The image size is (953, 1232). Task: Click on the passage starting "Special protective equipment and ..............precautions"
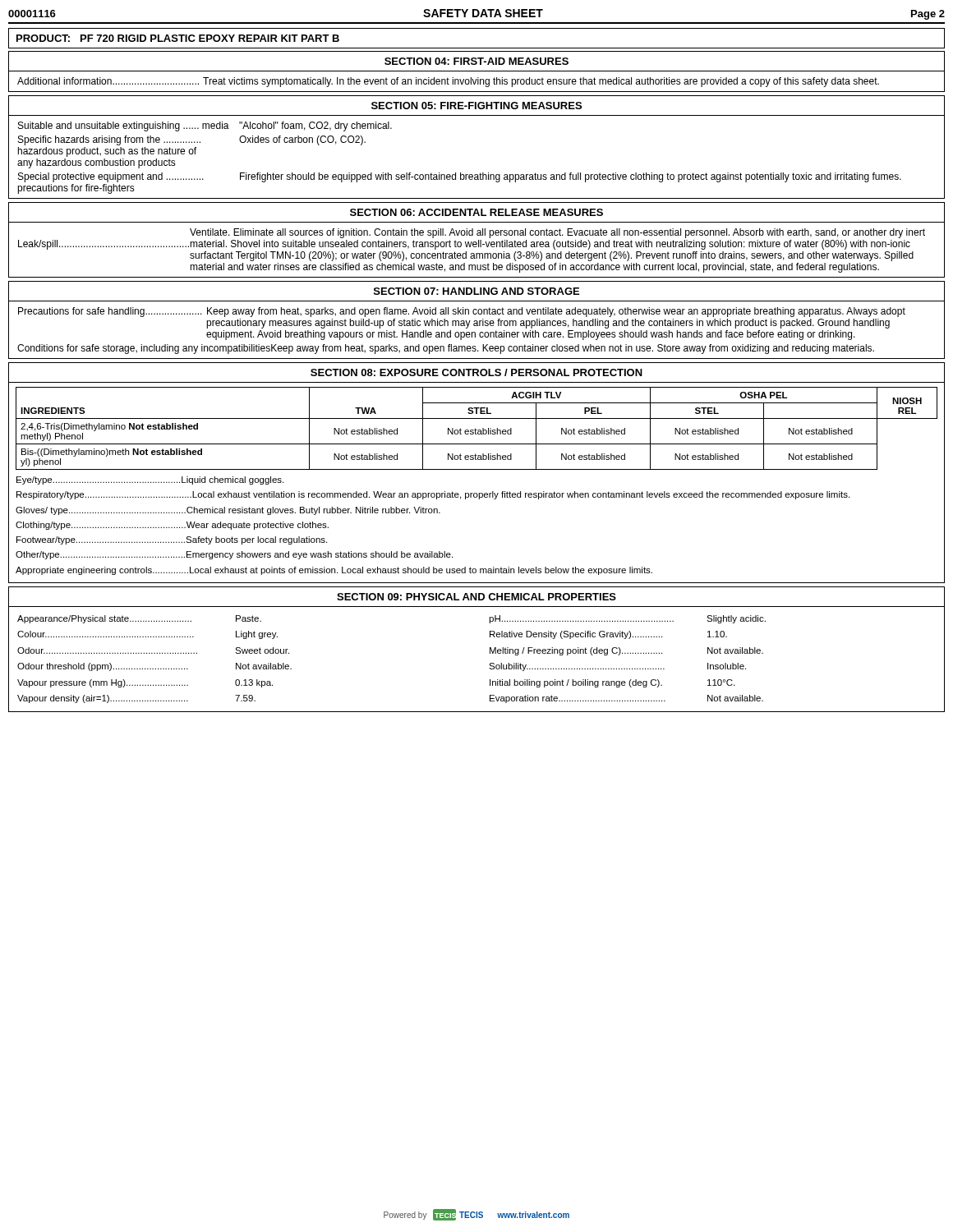(459, 182)
